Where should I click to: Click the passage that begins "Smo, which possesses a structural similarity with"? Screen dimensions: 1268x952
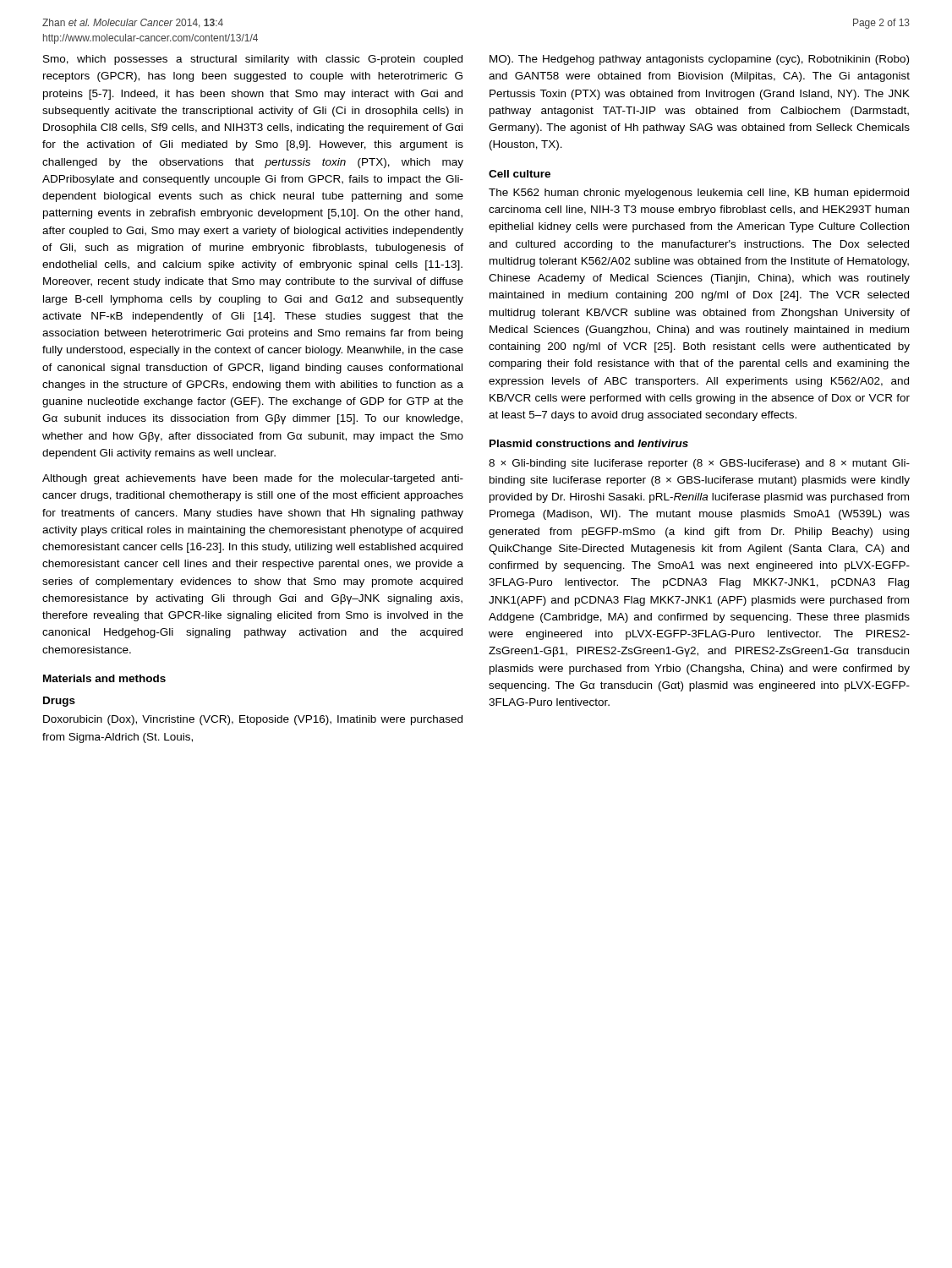coord(253,256)
